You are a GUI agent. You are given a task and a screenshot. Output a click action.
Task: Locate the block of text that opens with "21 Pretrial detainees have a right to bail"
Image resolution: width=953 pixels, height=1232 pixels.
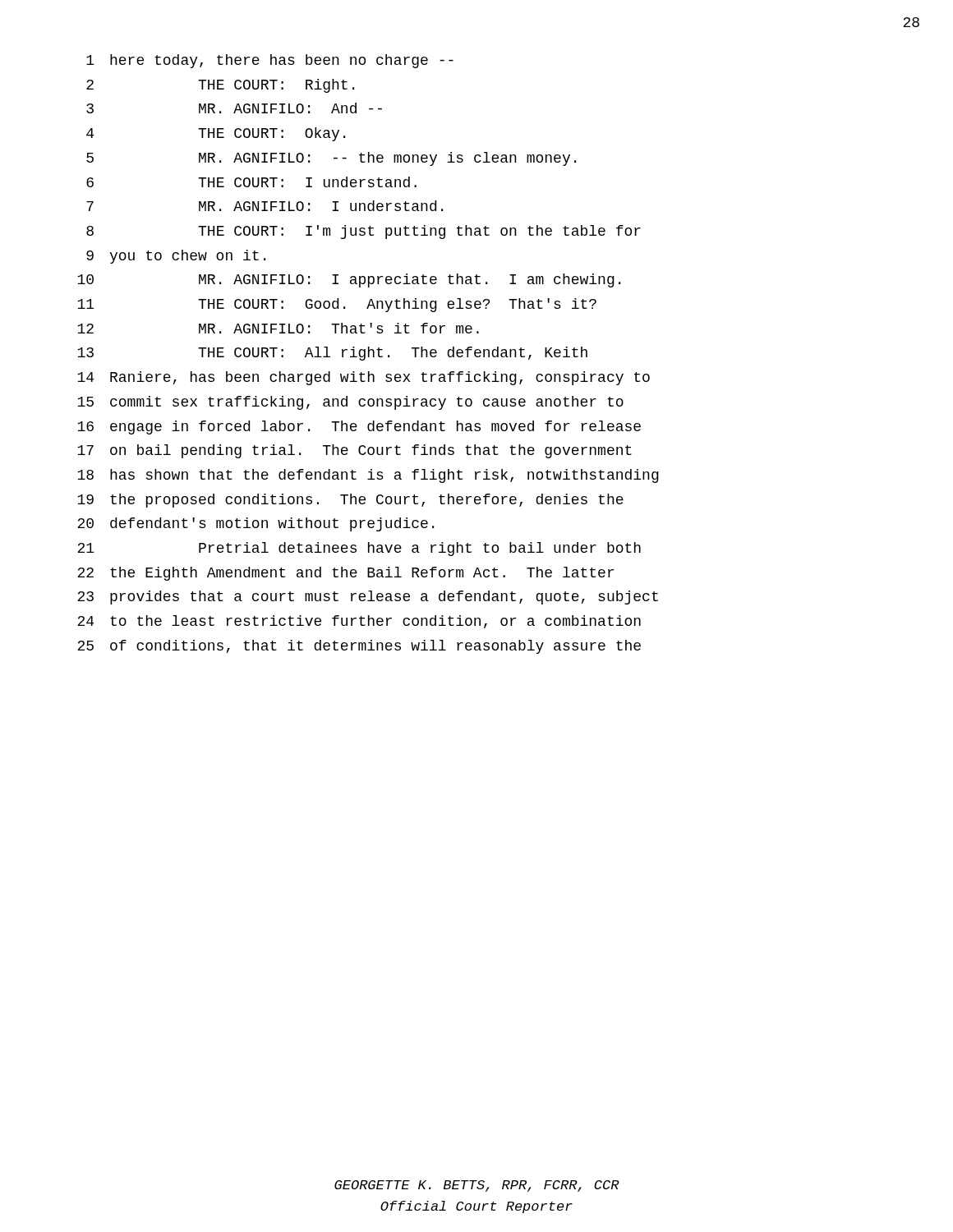coord(346,549)
